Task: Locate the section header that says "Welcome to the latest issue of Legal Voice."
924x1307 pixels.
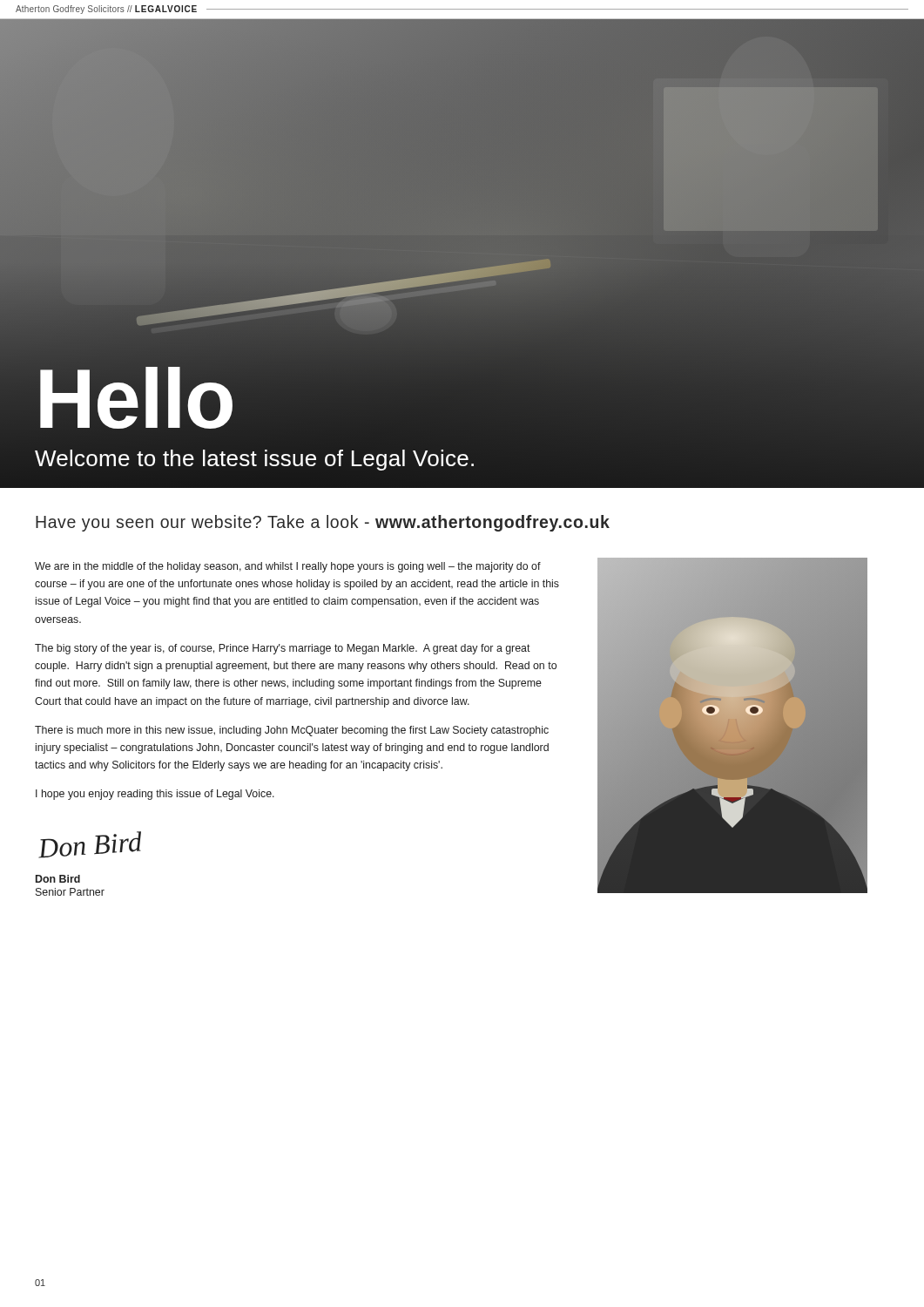Action: (x=255, y=458)
